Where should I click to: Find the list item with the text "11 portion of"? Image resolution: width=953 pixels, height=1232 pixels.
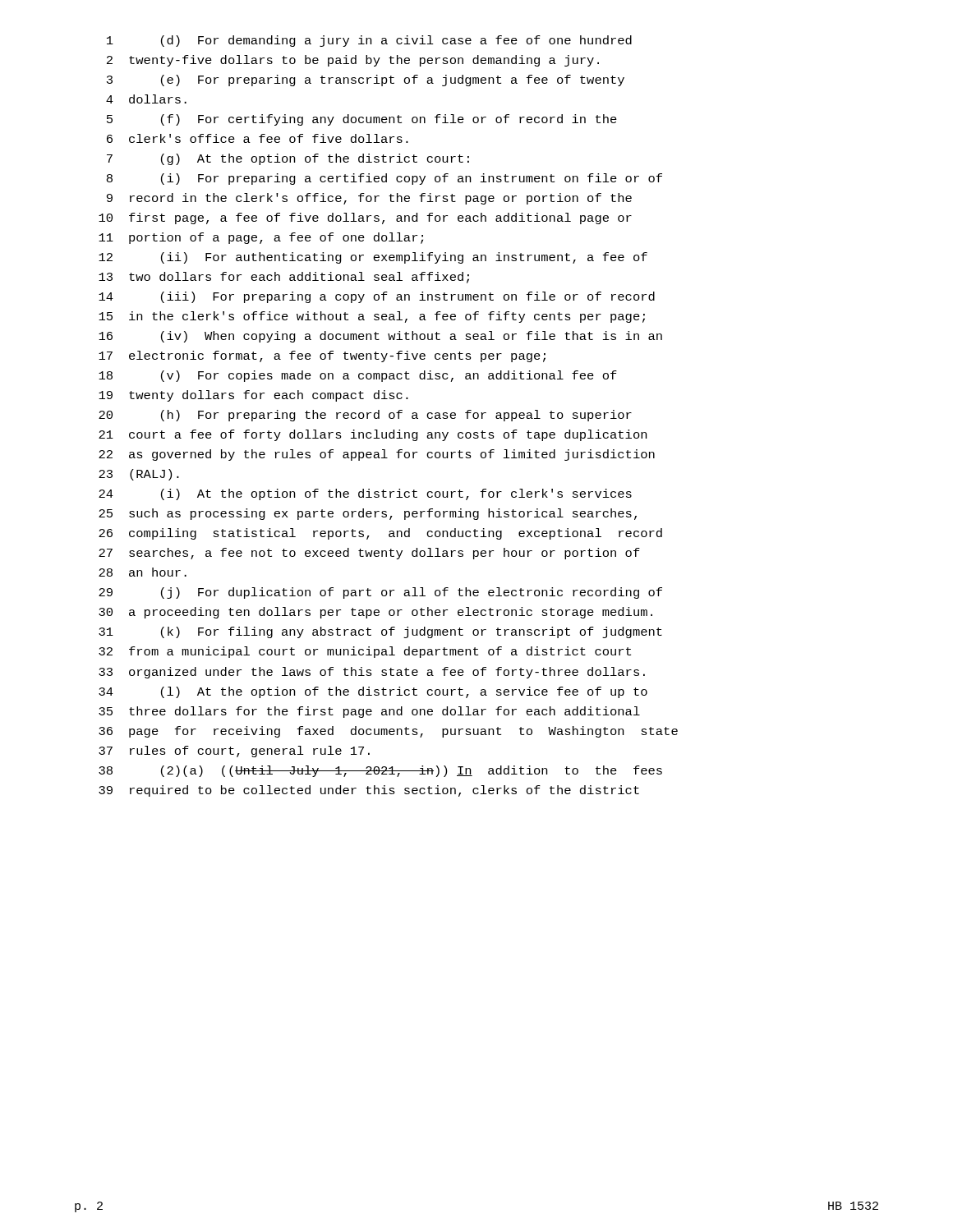pos(261,238)
